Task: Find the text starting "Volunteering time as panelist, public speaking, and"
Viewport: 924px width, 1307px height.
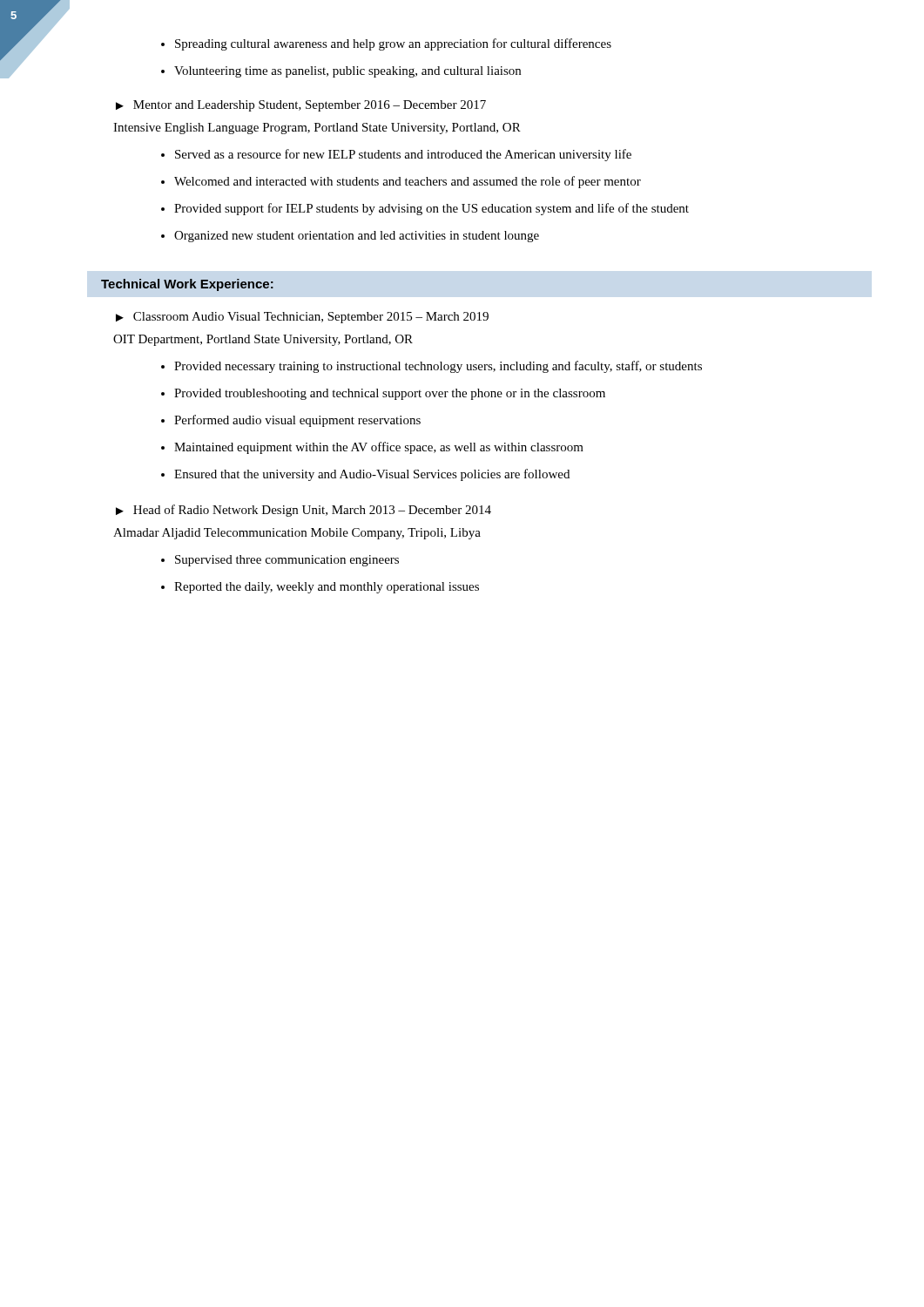Action: pos(348,71)
